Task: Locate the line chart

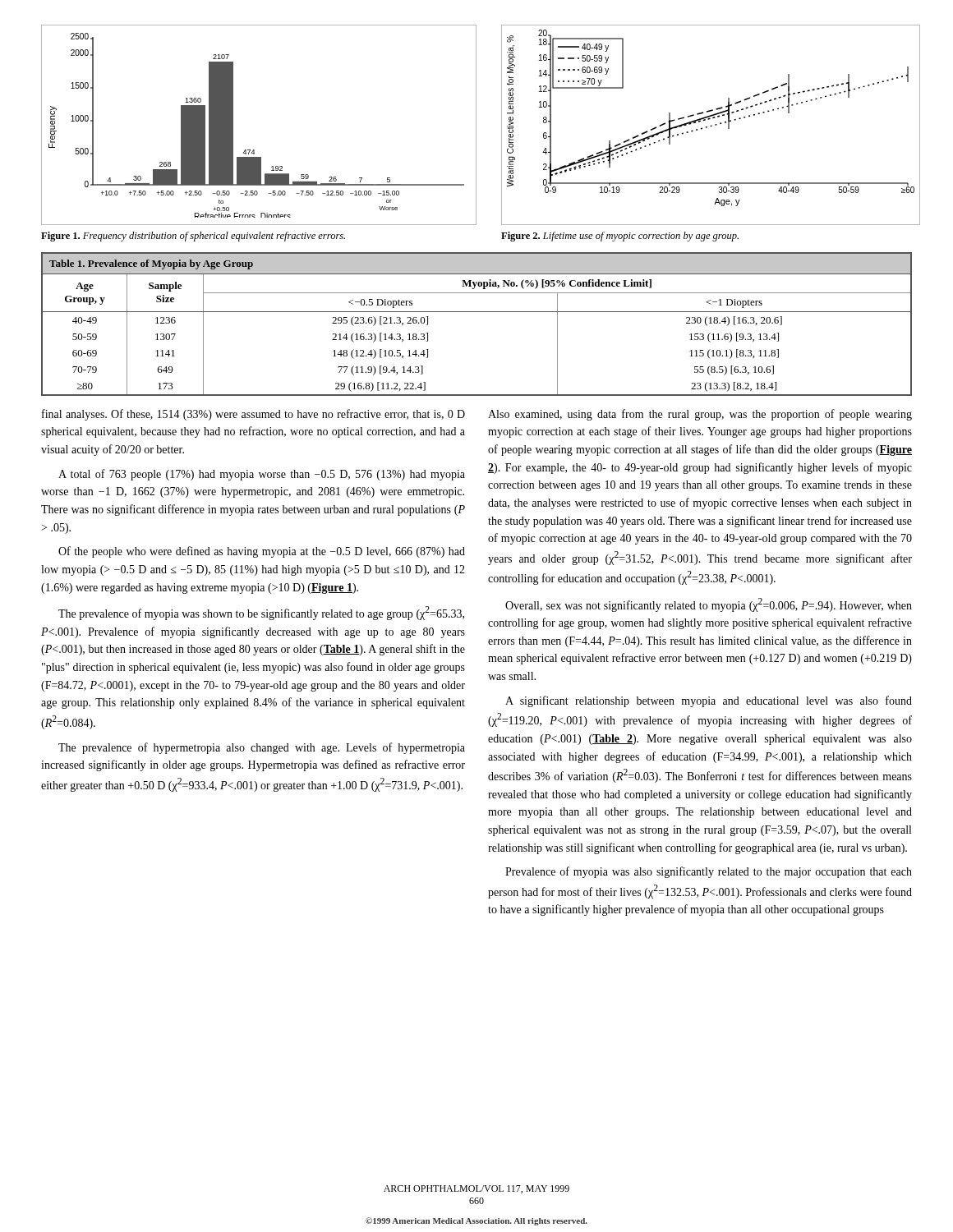Action: [711, 125]
